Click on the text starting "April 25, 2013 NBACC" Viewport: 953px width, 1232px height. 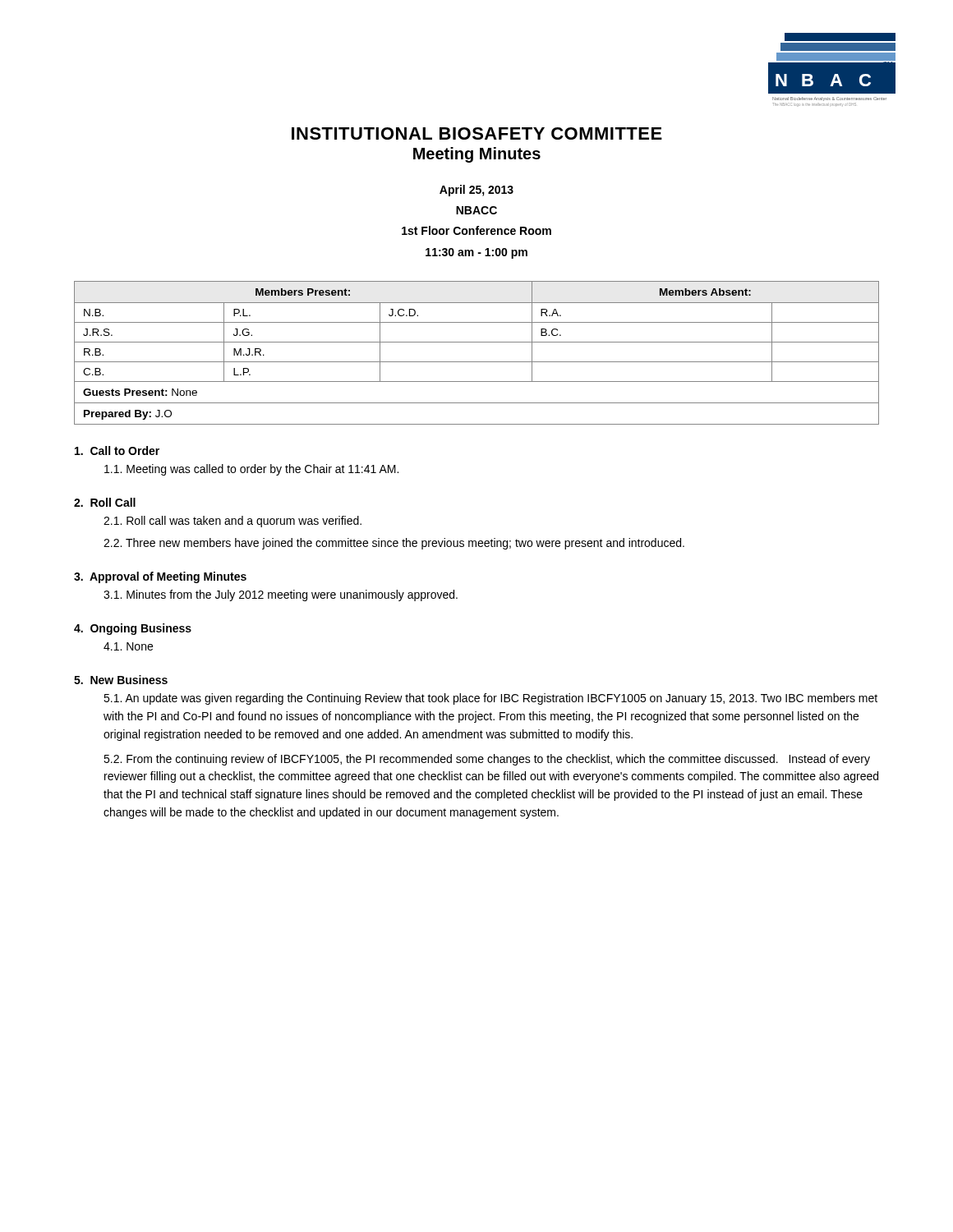coord(476,221)
